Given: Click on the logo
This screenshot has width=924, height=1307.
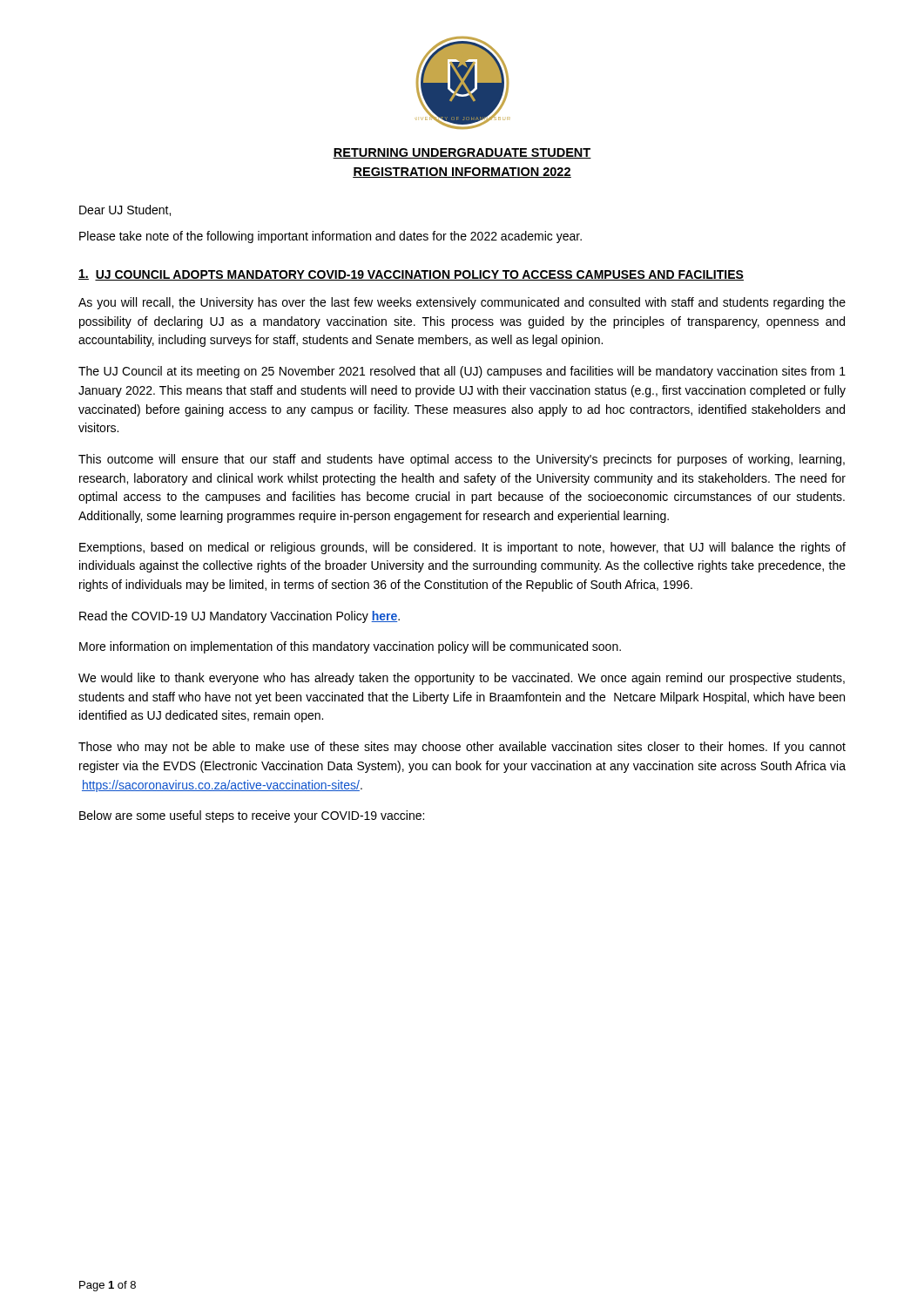Looking at the screenshot, I should (x=462, y=84).
